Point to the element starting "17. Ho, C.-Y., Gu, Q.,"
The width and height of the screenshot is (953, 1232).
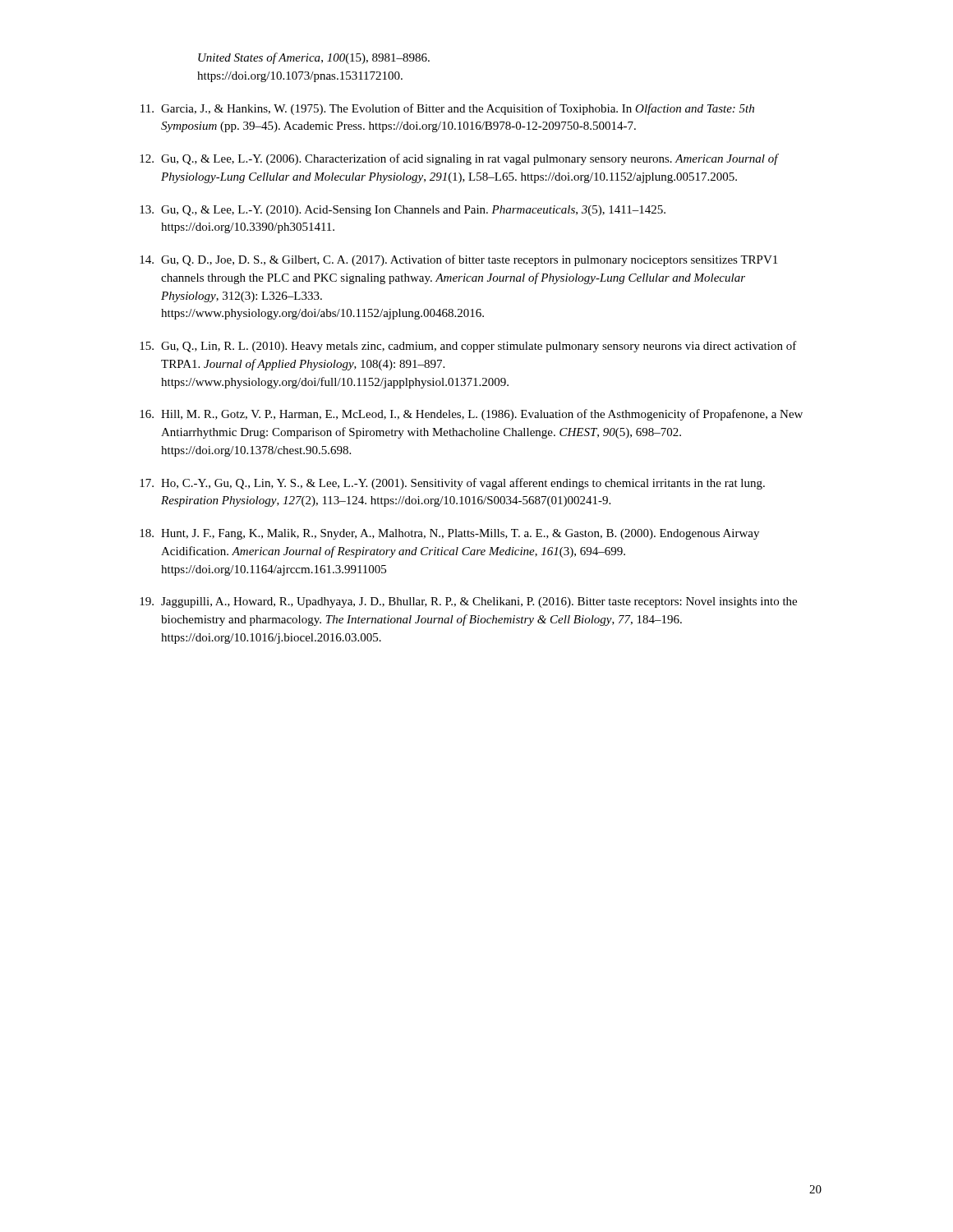tap(468, 492)
